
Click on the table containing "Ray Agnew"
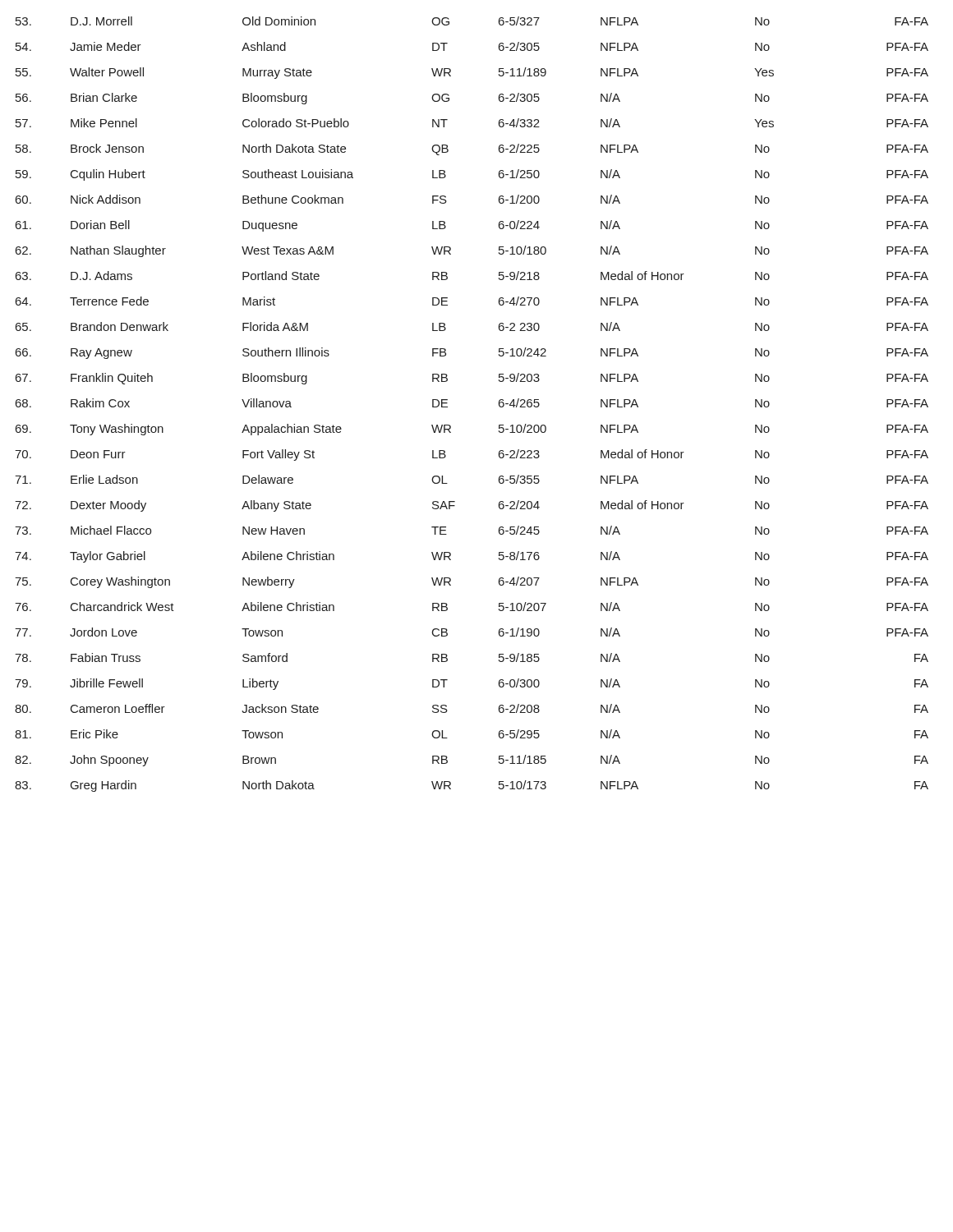(x=476, y=403)
